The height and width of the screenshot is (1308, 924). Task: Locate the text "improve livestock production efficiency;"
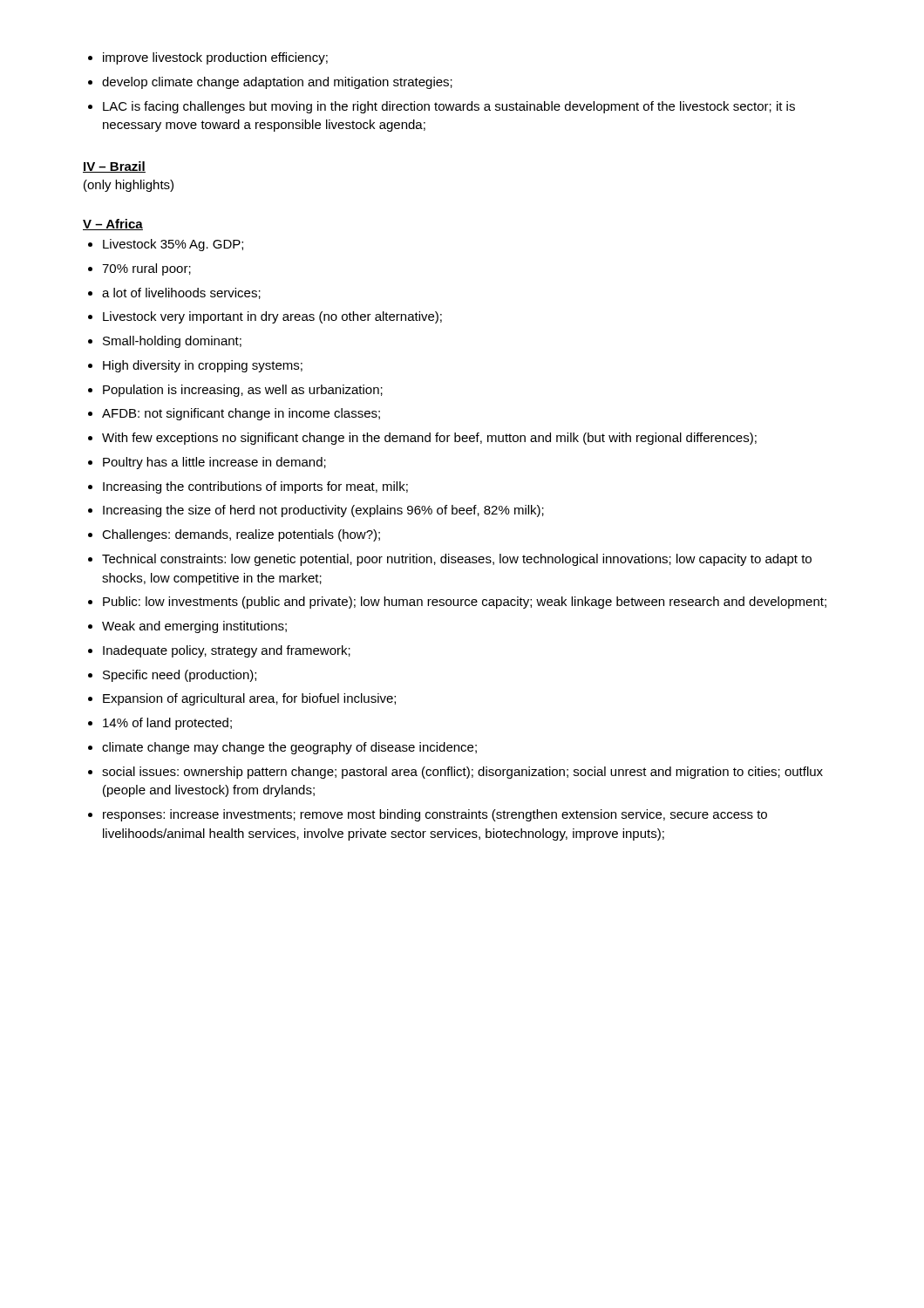[x=215, y=58]
